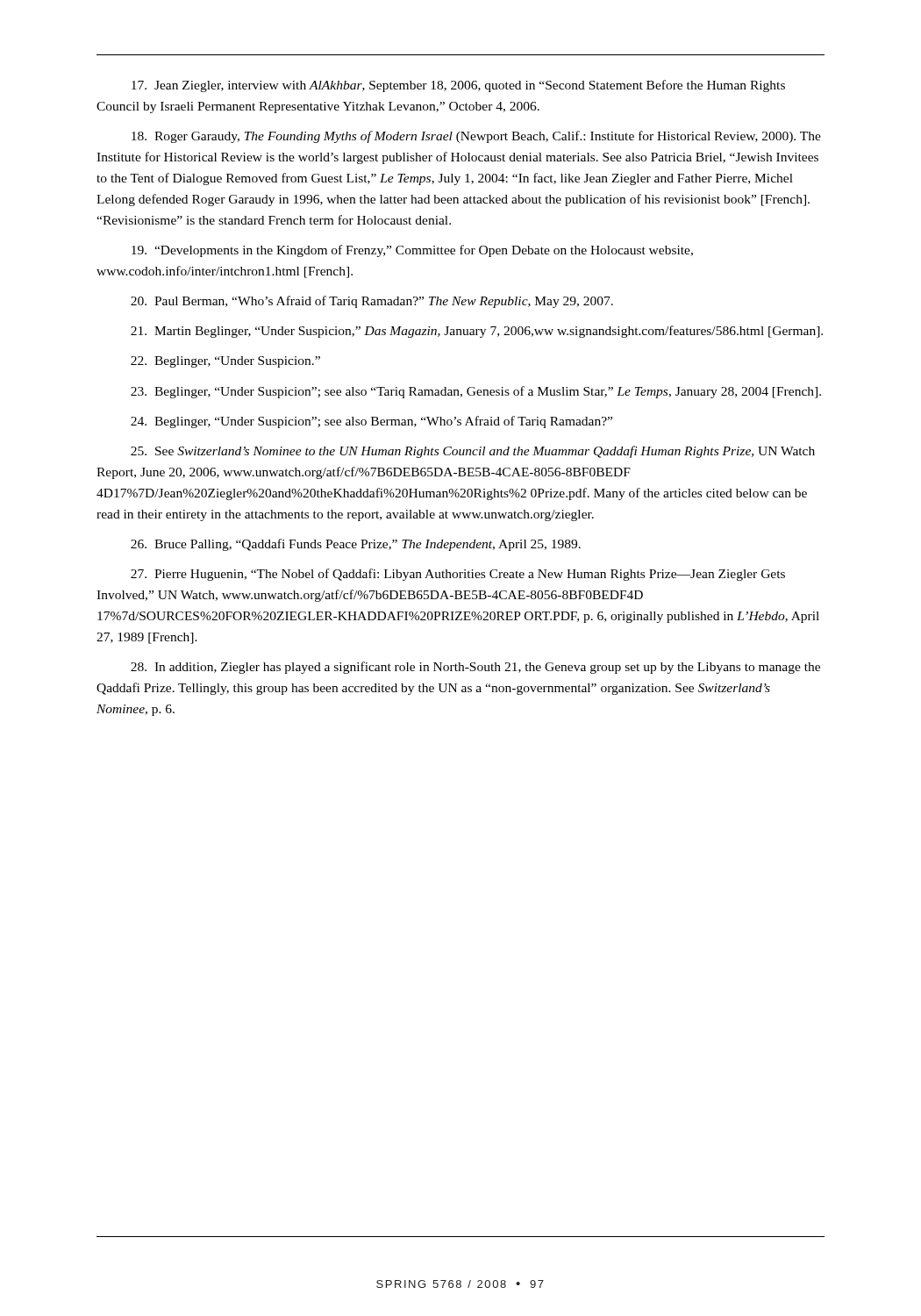Select the text block starting "18. Roger Garaudy, The Founding"
This screenshot has height=1316, width=921.
pos(459,178)
